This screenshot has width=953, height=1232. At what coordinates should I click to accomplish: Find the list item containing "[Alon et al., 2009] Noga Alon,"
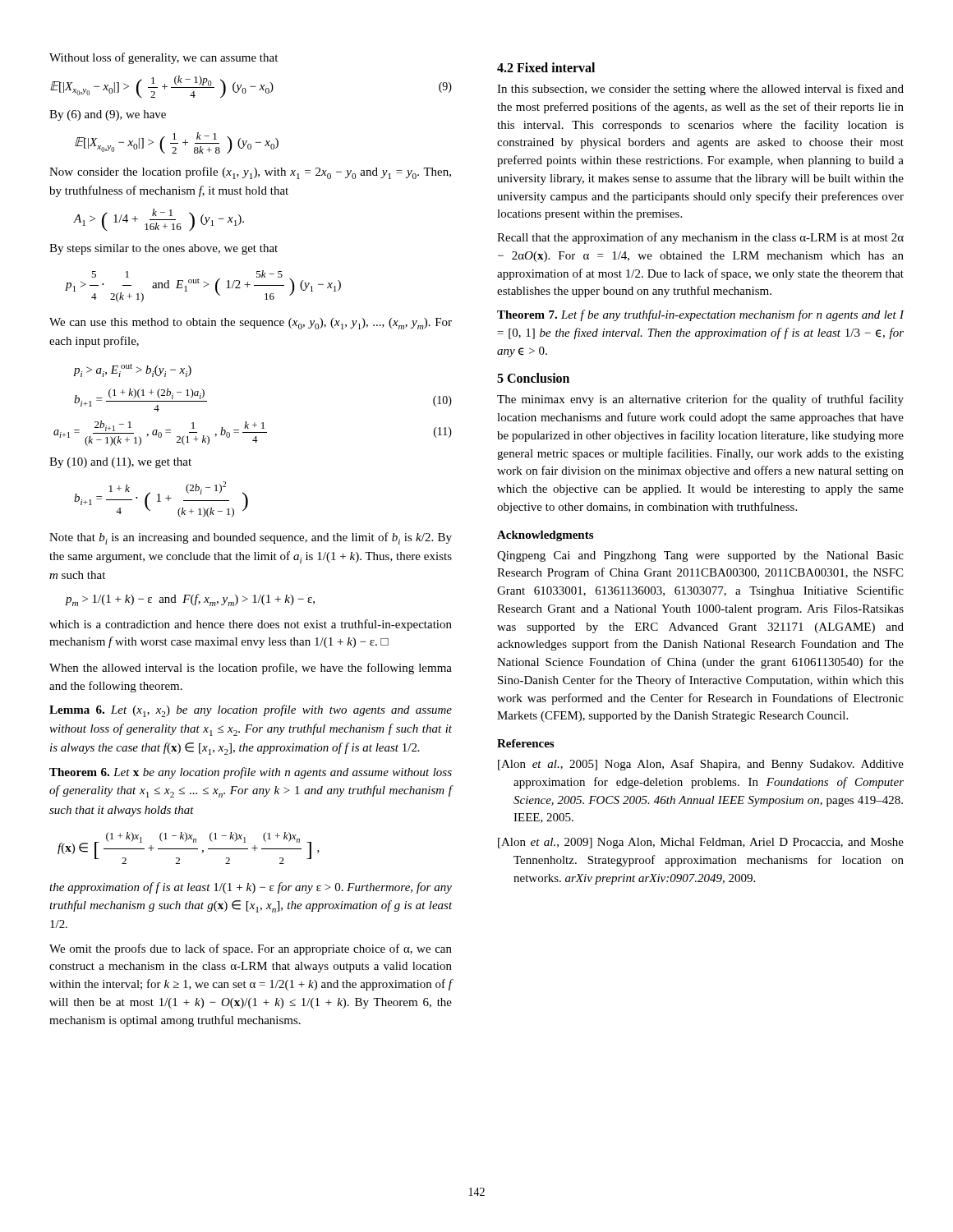(x=700, y=860)
